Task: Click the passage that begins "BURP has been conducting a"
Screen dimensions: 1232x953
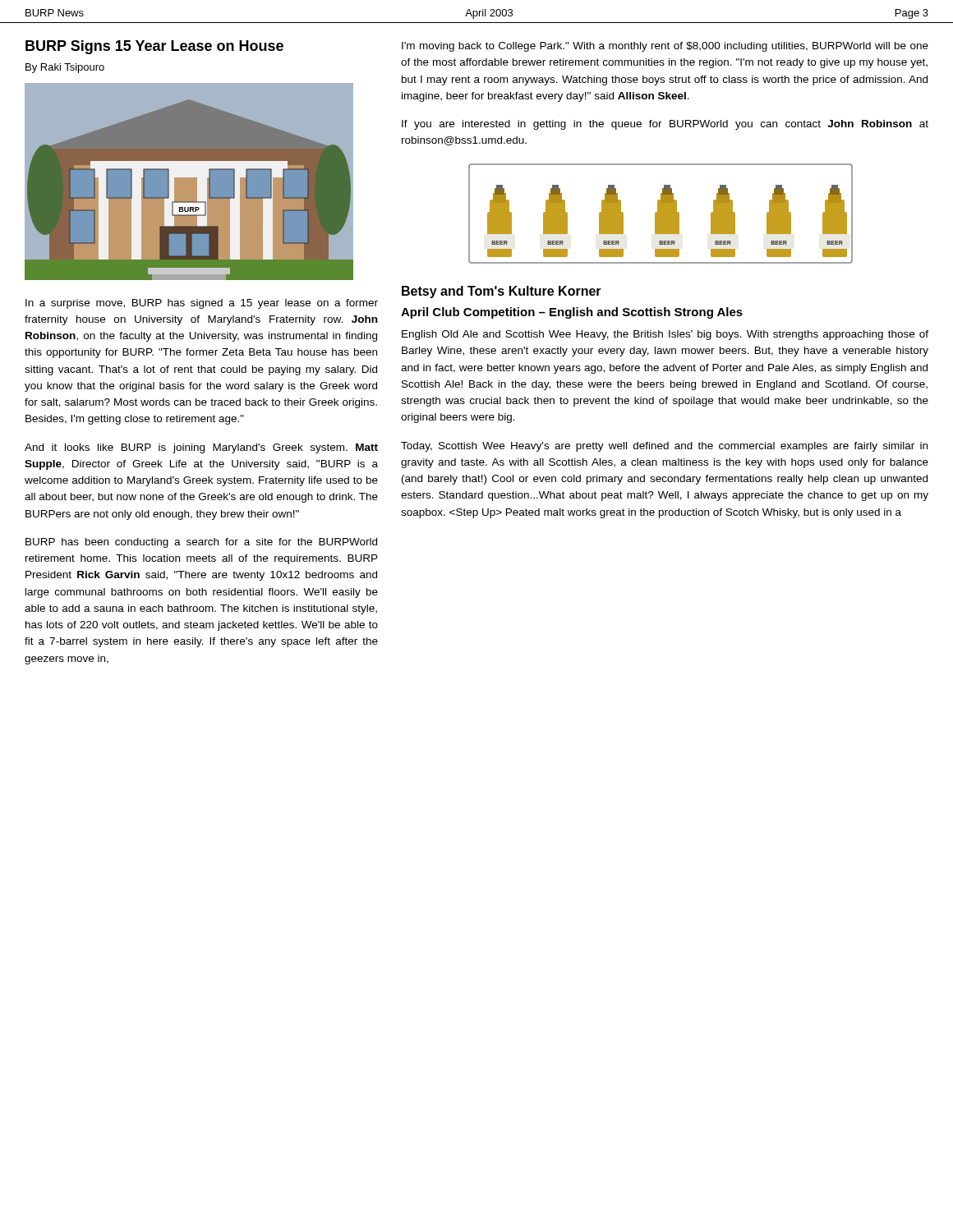Action: click(x=201, y=600)
